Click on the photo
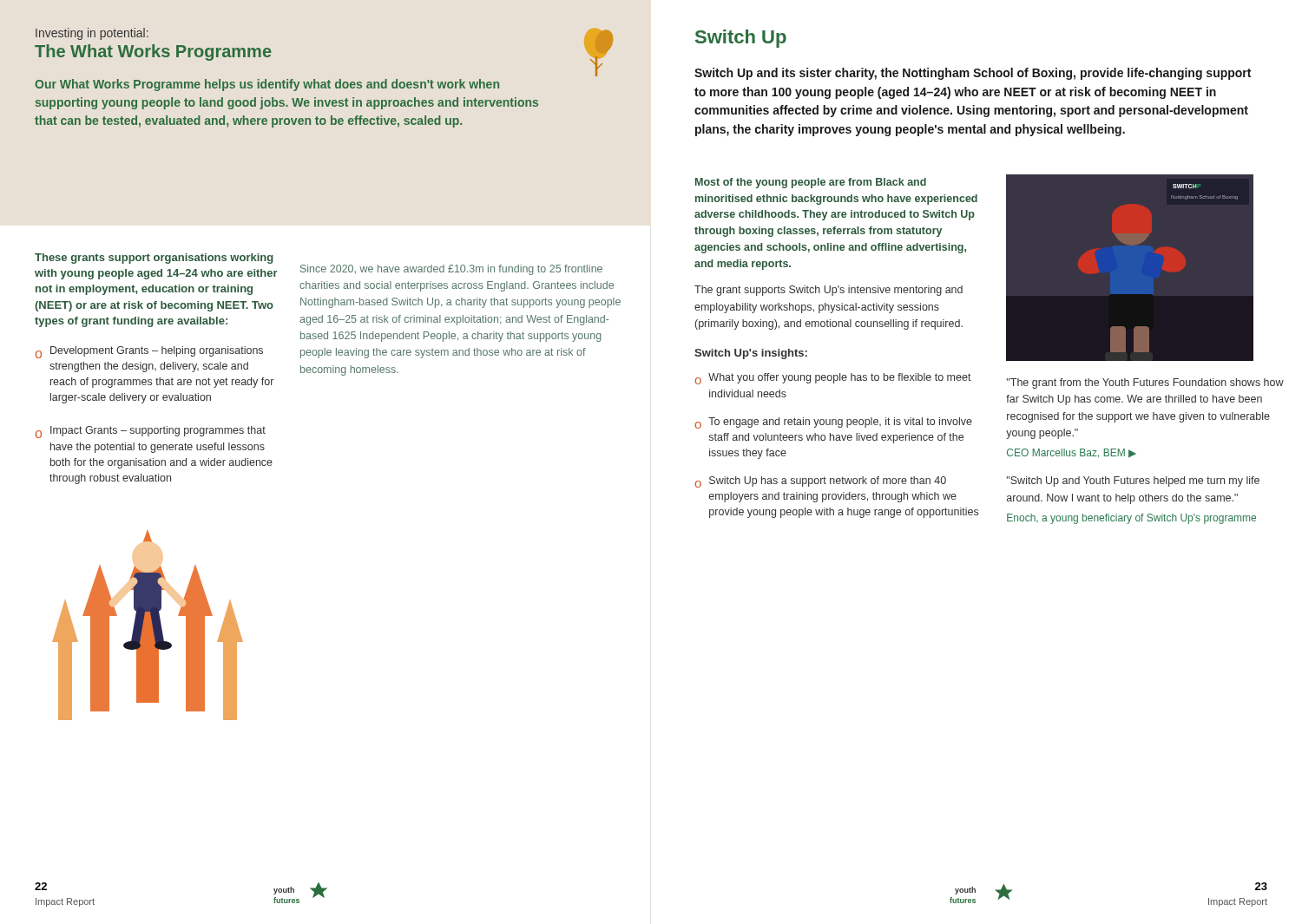 (1130, 267)
